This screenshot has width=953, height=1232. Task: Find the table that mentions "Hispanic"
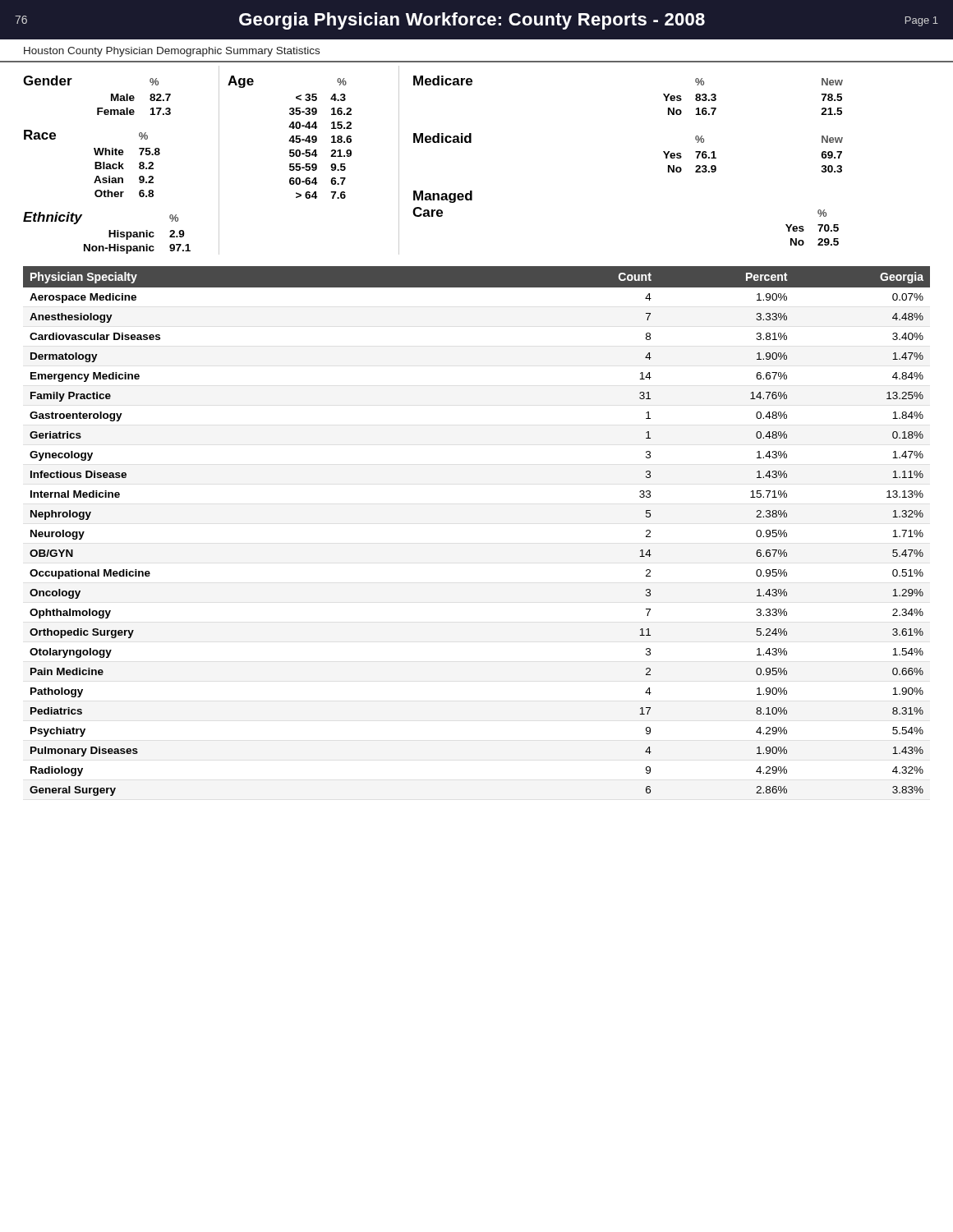117,232
